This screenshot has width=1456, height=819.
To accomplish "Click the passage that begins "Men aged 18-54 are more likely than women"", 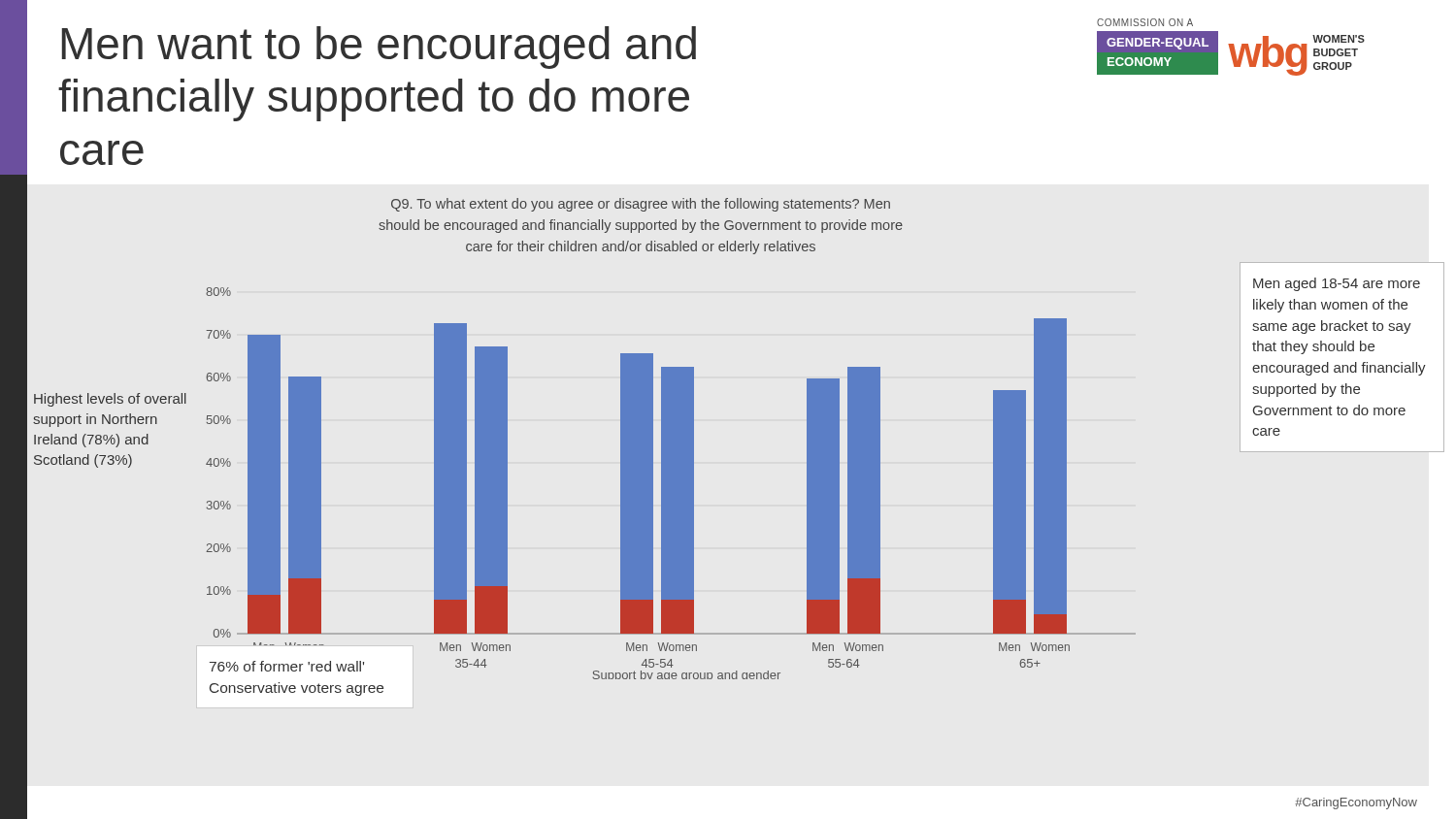I will point(1339,357).
